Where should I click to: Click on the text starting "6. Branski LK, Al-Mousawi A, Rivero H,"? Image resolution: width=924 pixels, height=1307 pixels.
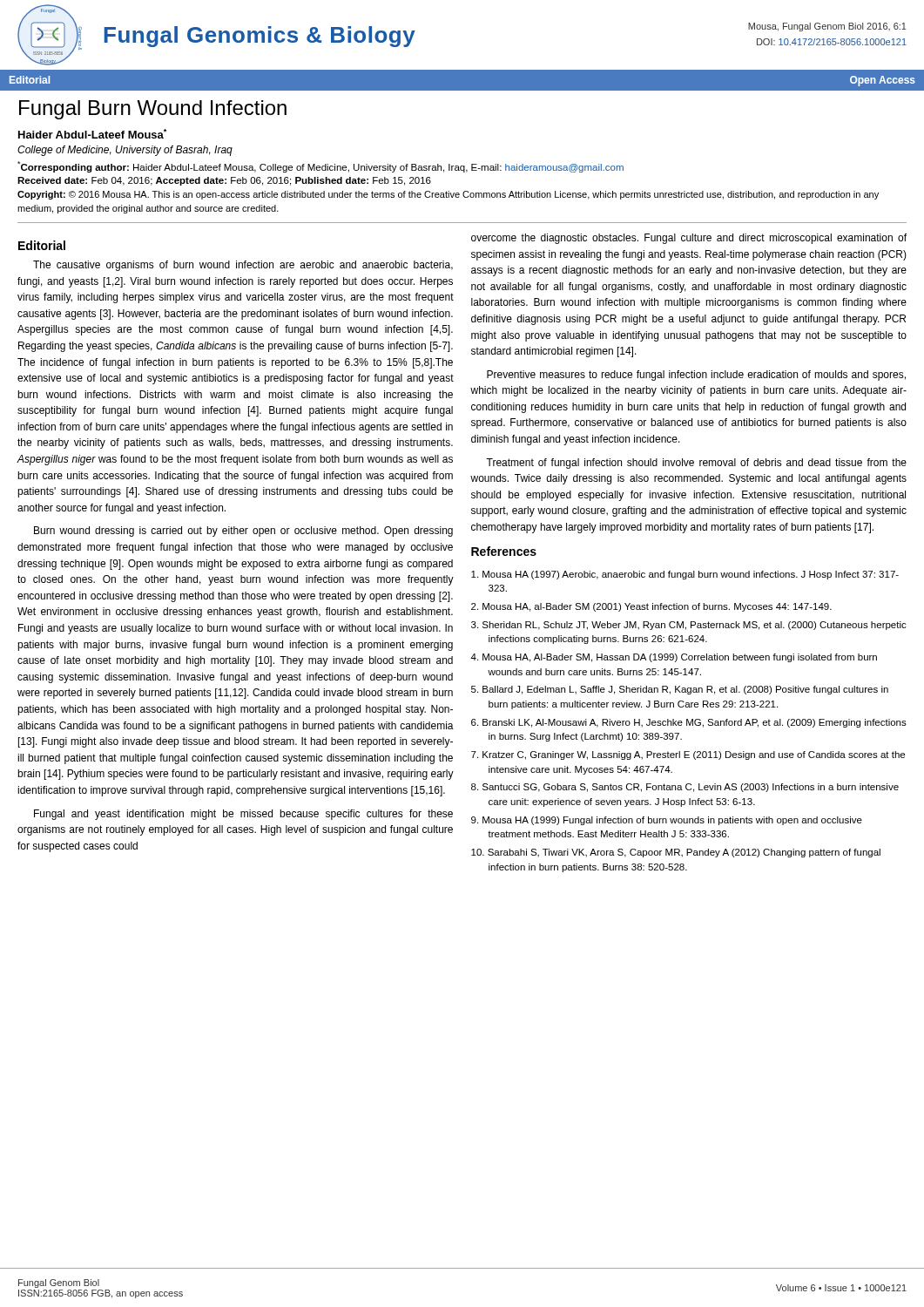point(689,730)
